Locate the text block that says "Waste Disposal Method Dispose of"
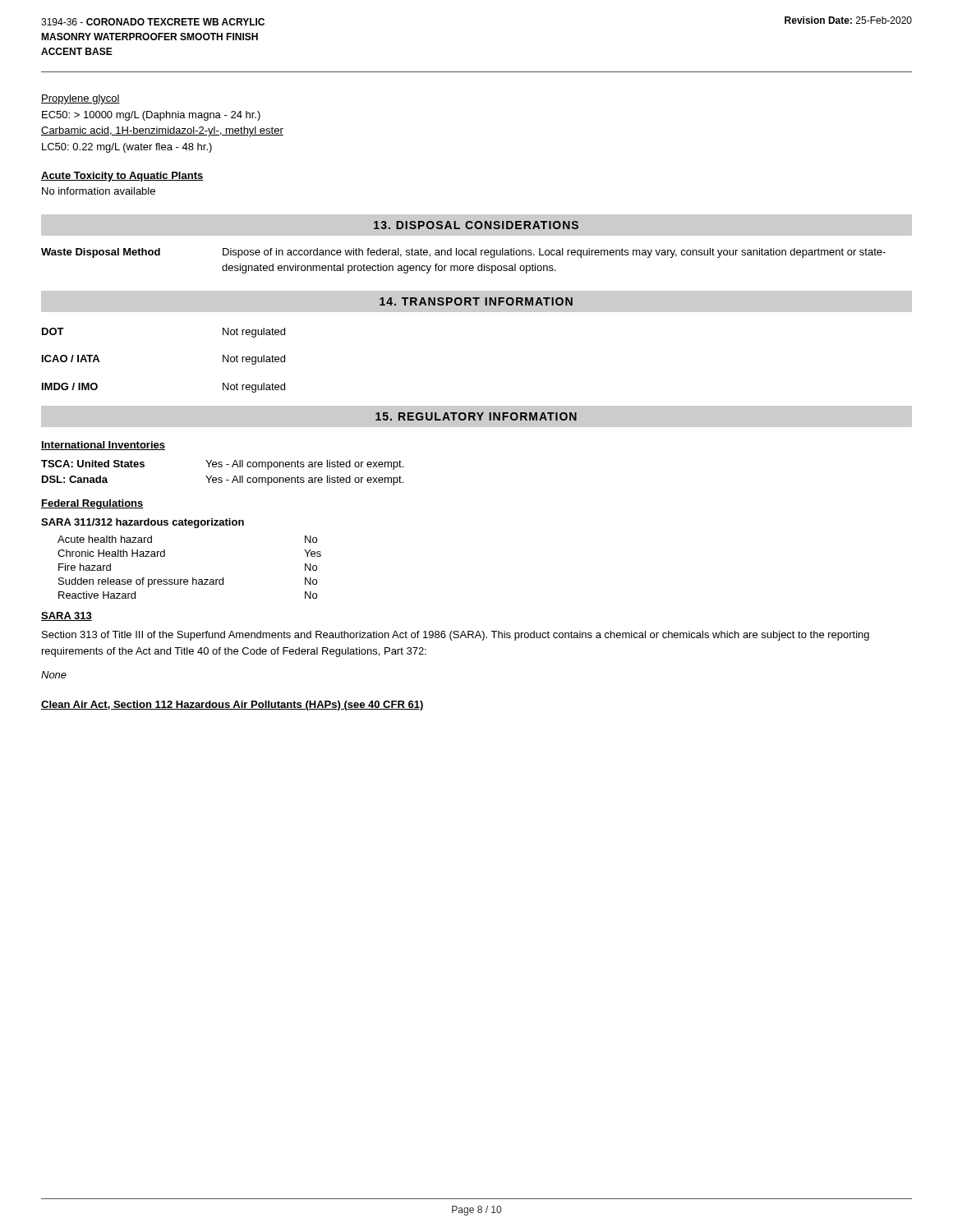 (x=476, y=260)
